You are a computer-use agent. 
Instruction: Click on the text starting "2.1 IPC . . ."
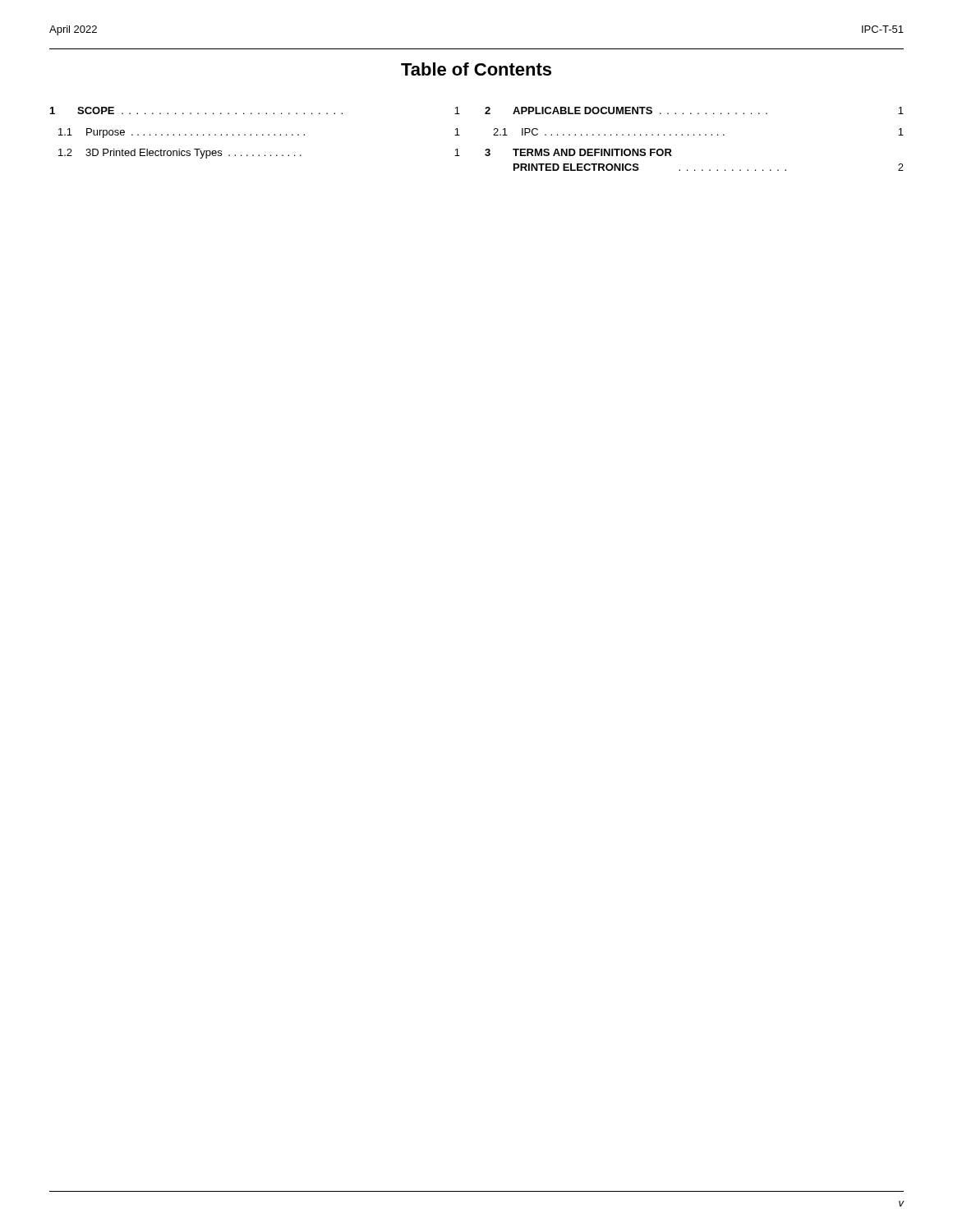(694, 132)
